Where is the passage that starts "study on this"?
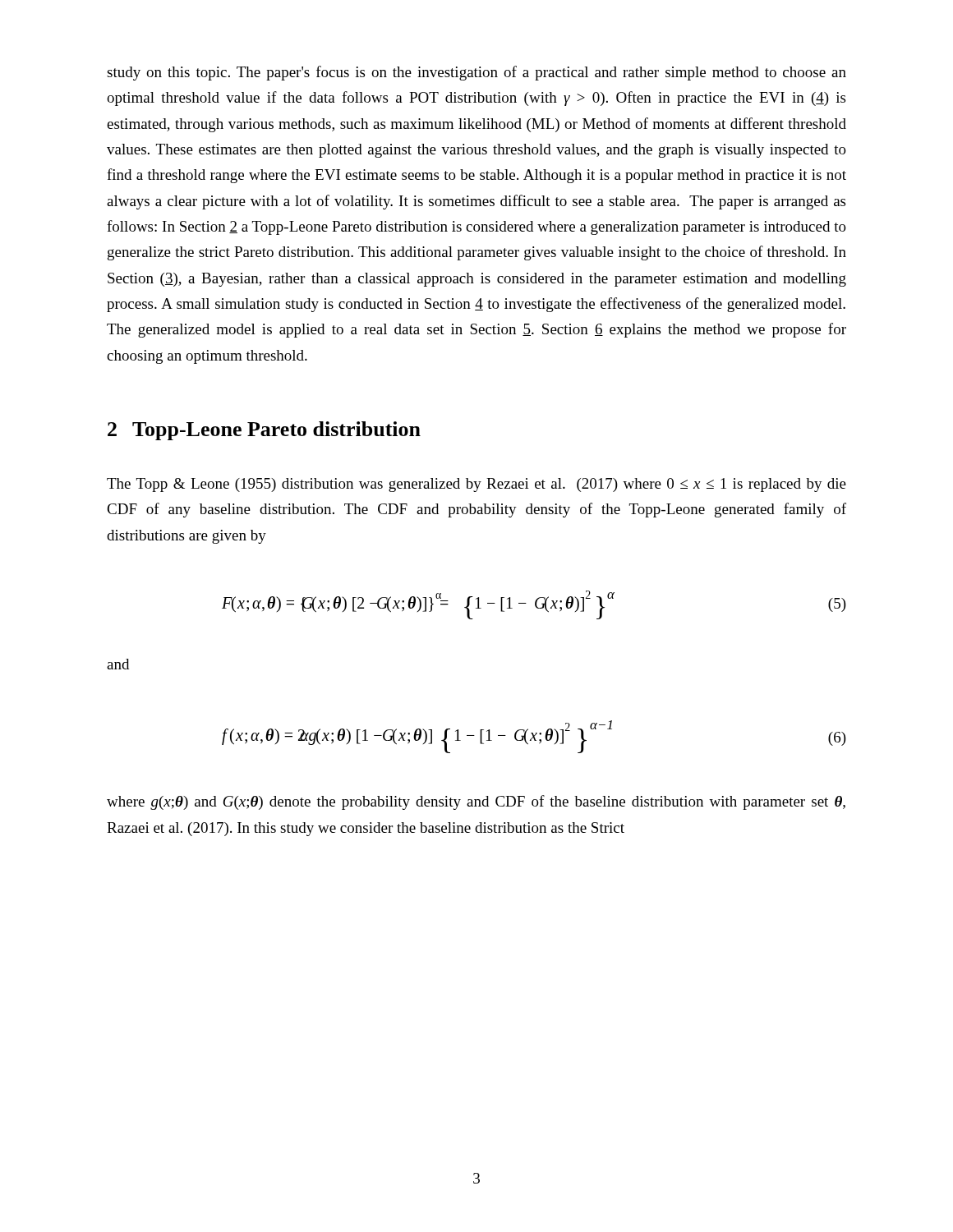The width and height of the screenshot is (953, 1232). [476, 213]
